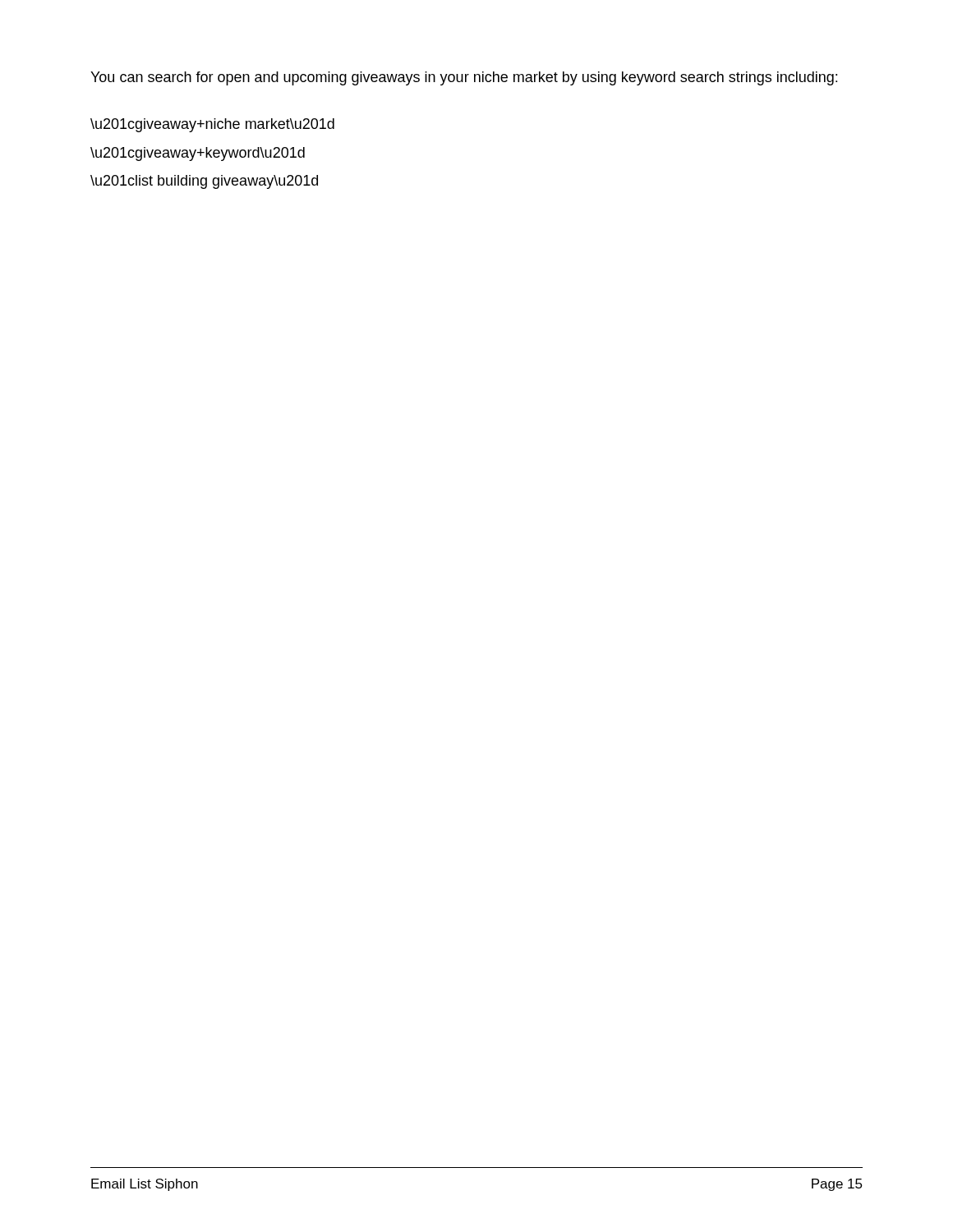This screenshot has width=953, height=1232.
Task: Locate the text starting "You can search"
Action: pyautogui.click(x=464, y=77)
